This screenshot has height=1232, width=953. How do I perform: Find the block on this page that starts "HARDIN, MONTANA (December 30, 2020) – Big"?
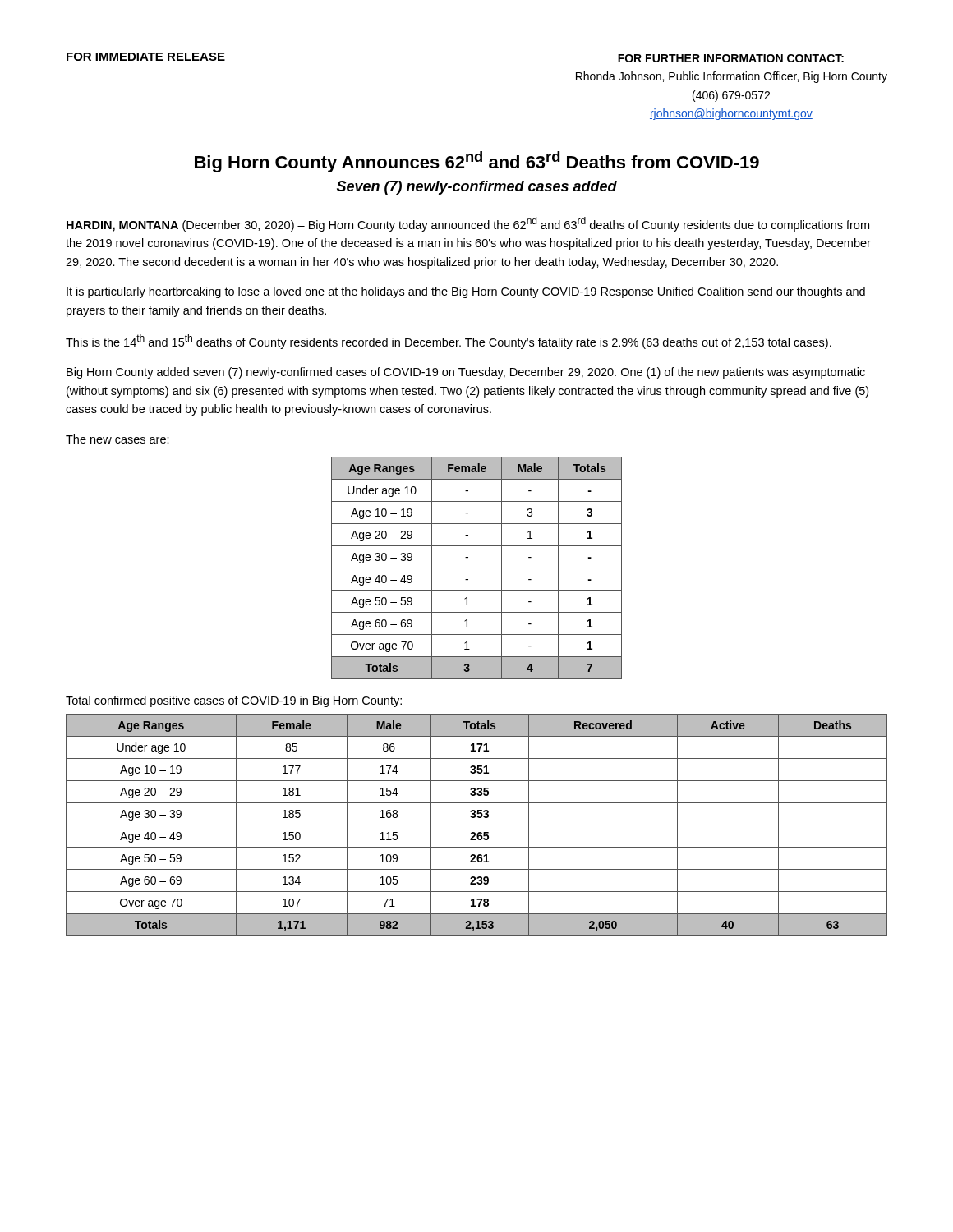468,242
